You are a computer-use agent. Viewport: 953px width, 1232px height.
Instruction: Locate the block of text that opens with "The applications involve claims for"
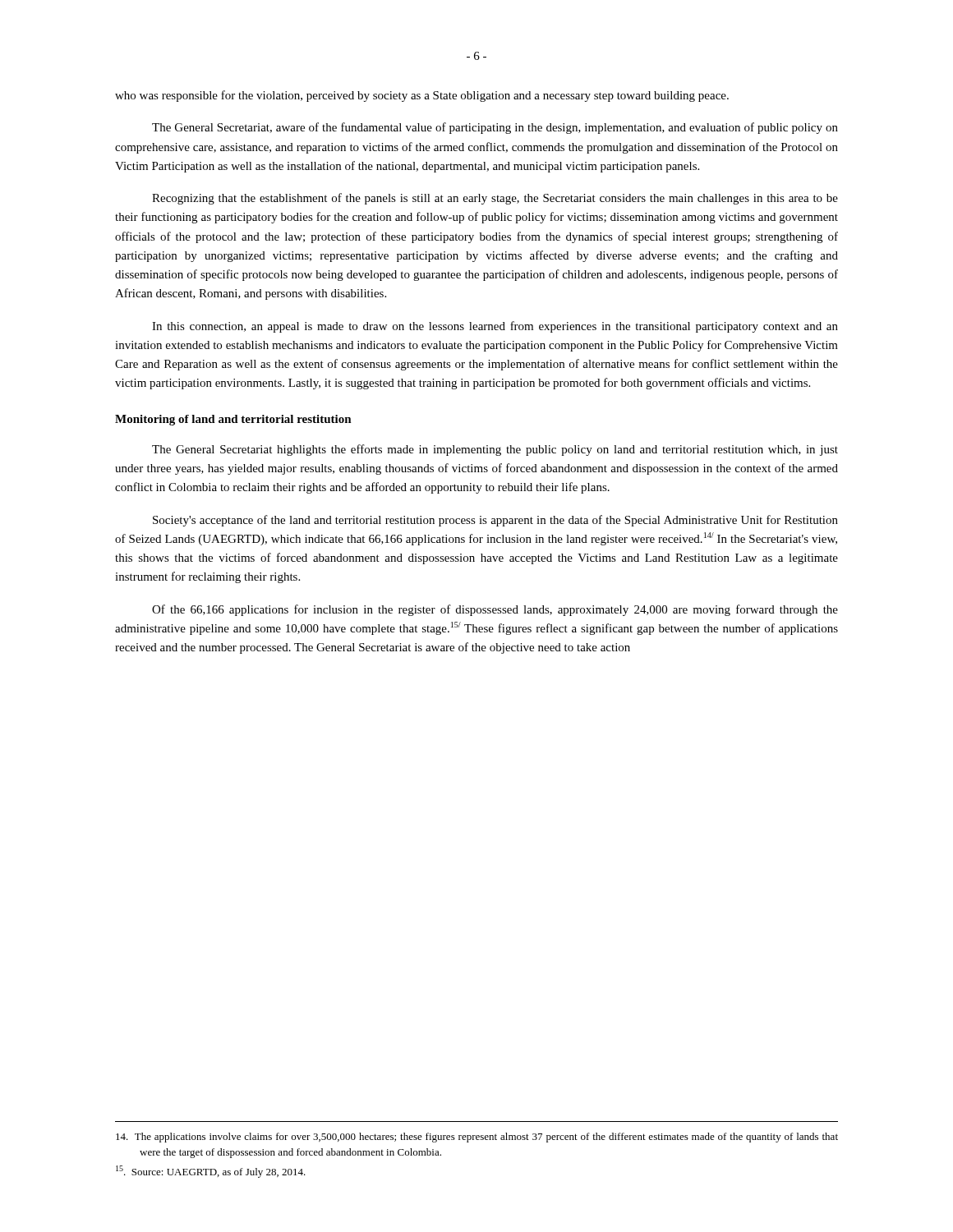(476, 1144)
